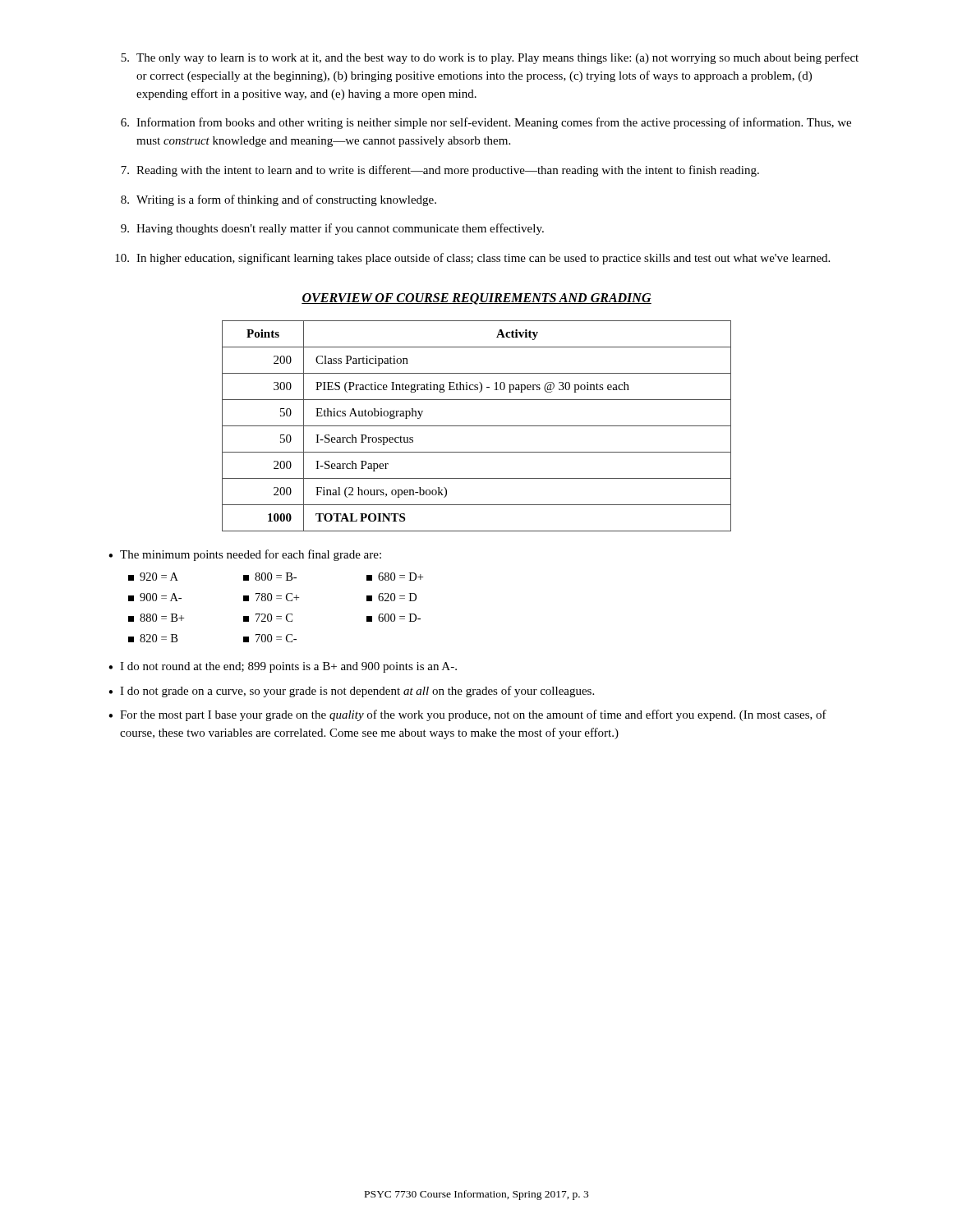Navigate to the text block starting "10. In higher education, significant learning takes"

click(476, 259)
